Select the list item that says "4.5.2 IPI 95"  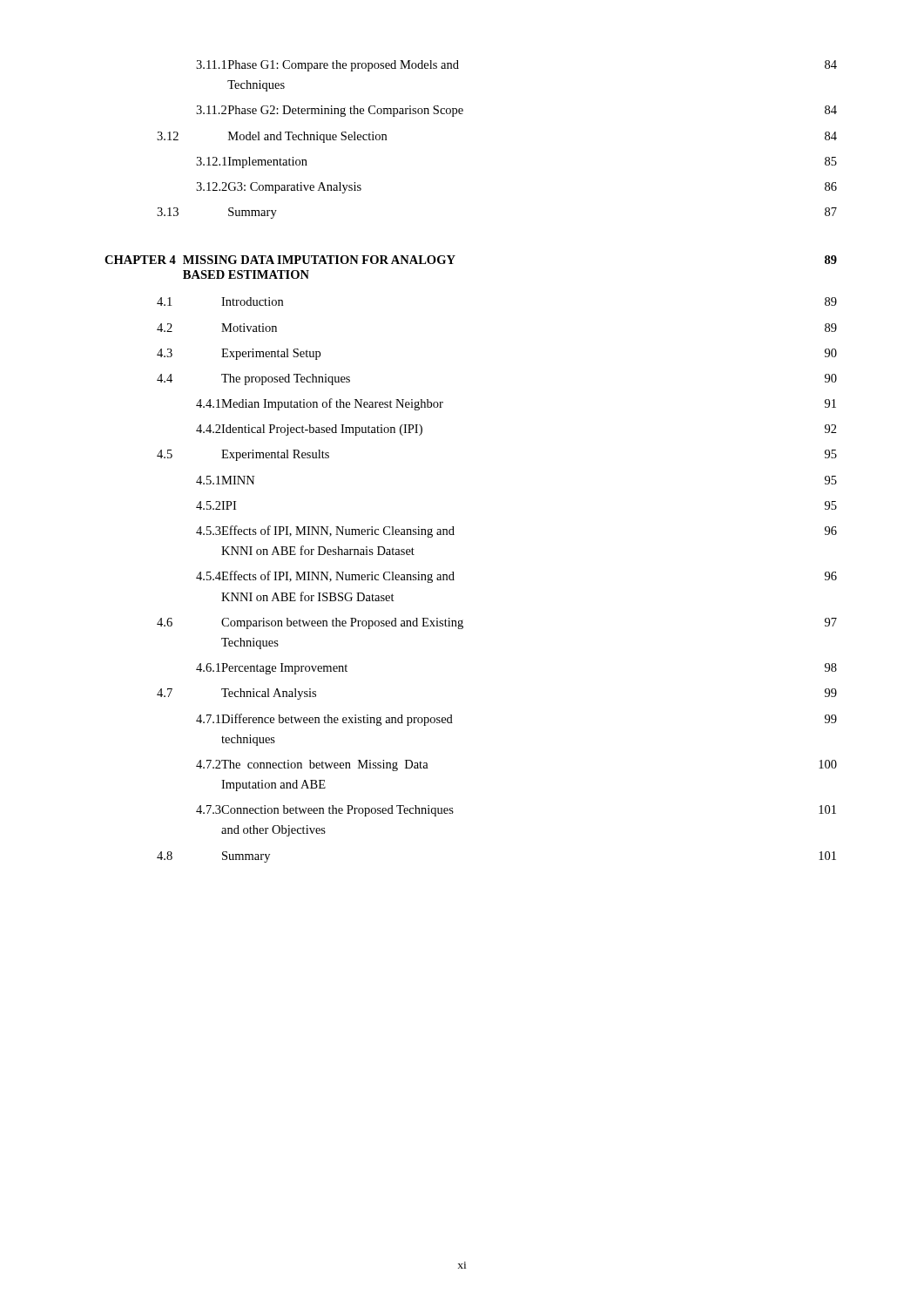pyautogui.click(x=220, y=505)
